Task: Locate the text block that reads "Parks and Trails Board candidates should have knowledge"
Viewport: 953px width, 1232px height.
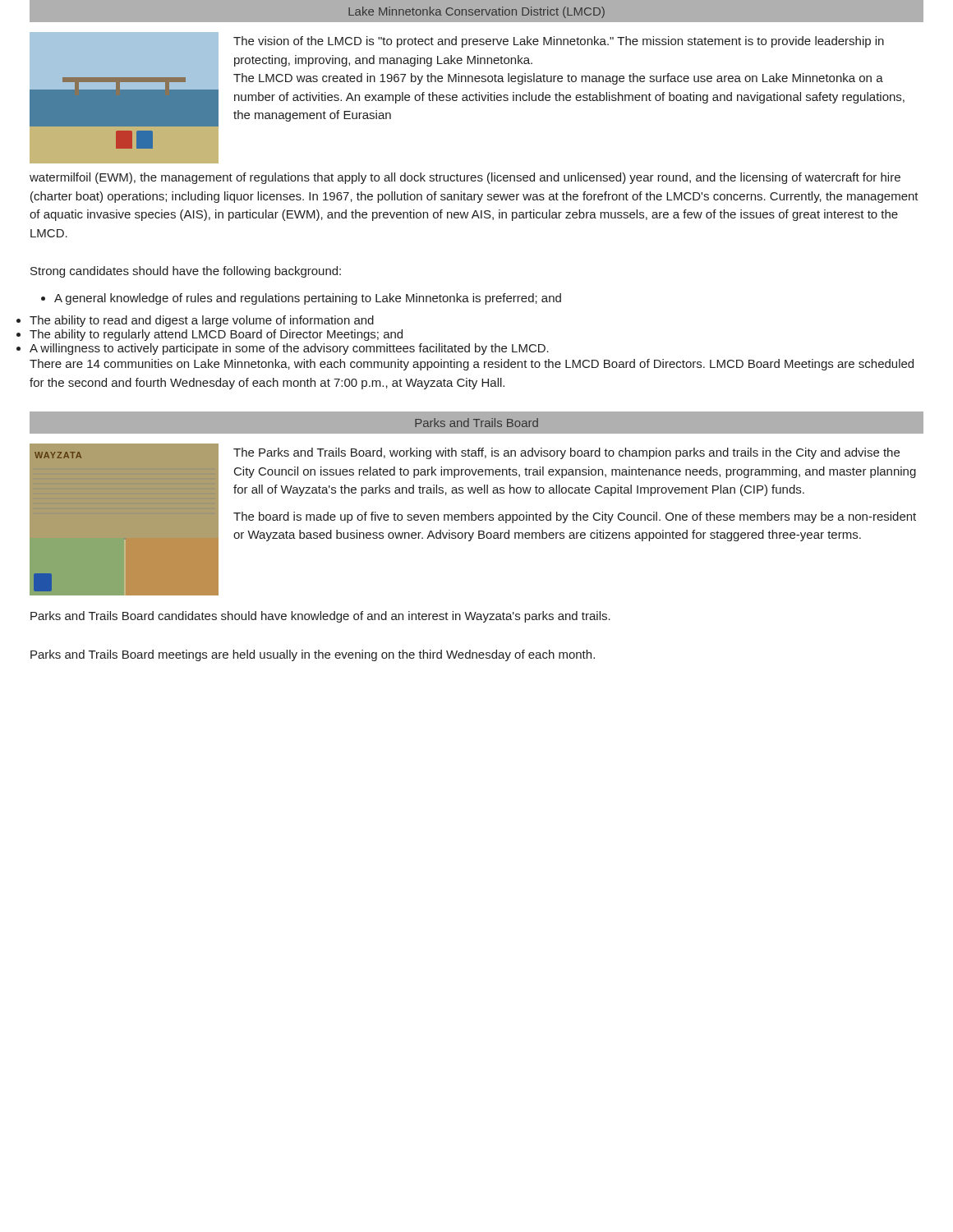Action: coord(476,616)
